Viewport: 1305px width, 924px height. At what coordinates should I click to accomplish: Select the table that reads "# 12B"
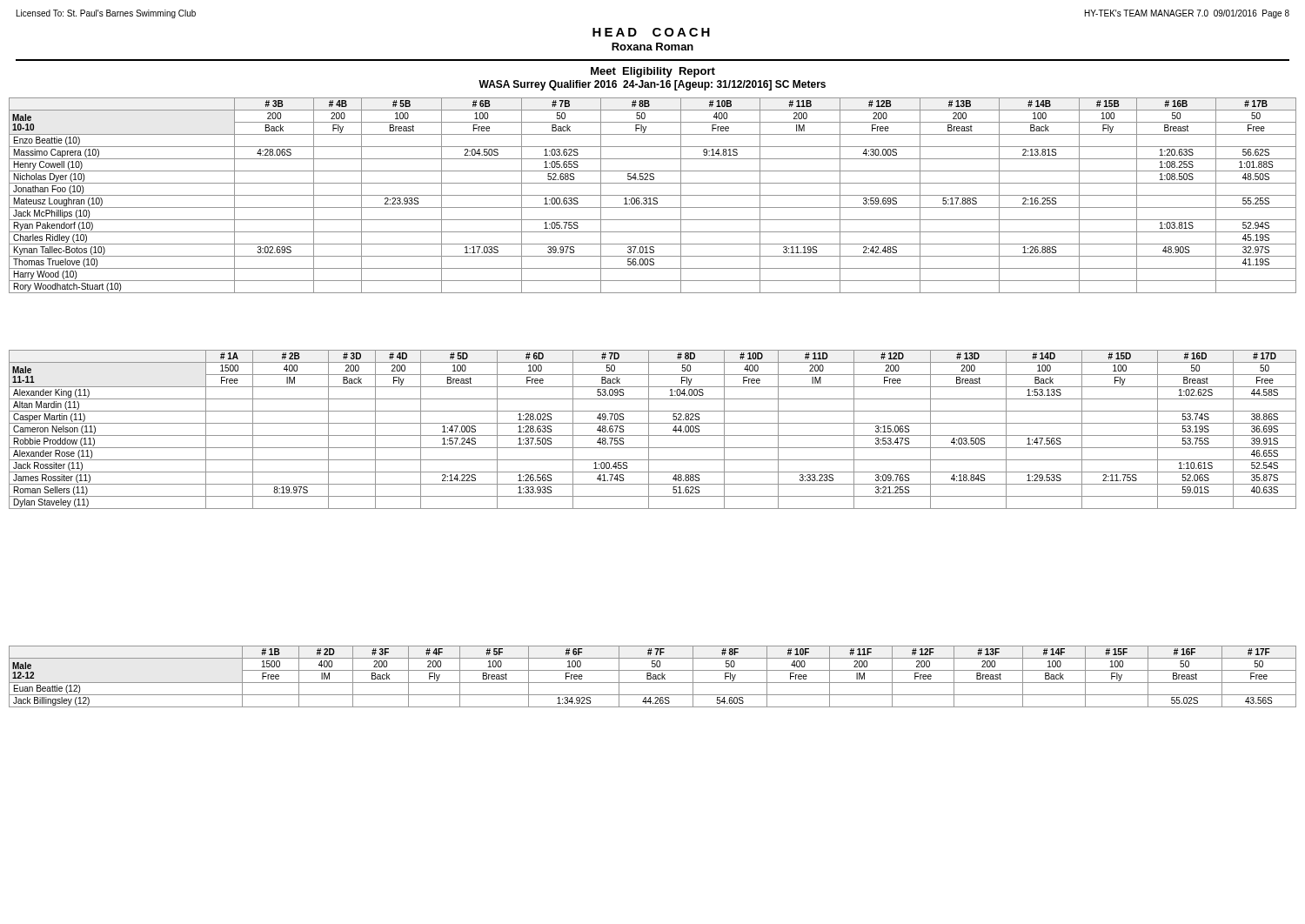(652, 195)
